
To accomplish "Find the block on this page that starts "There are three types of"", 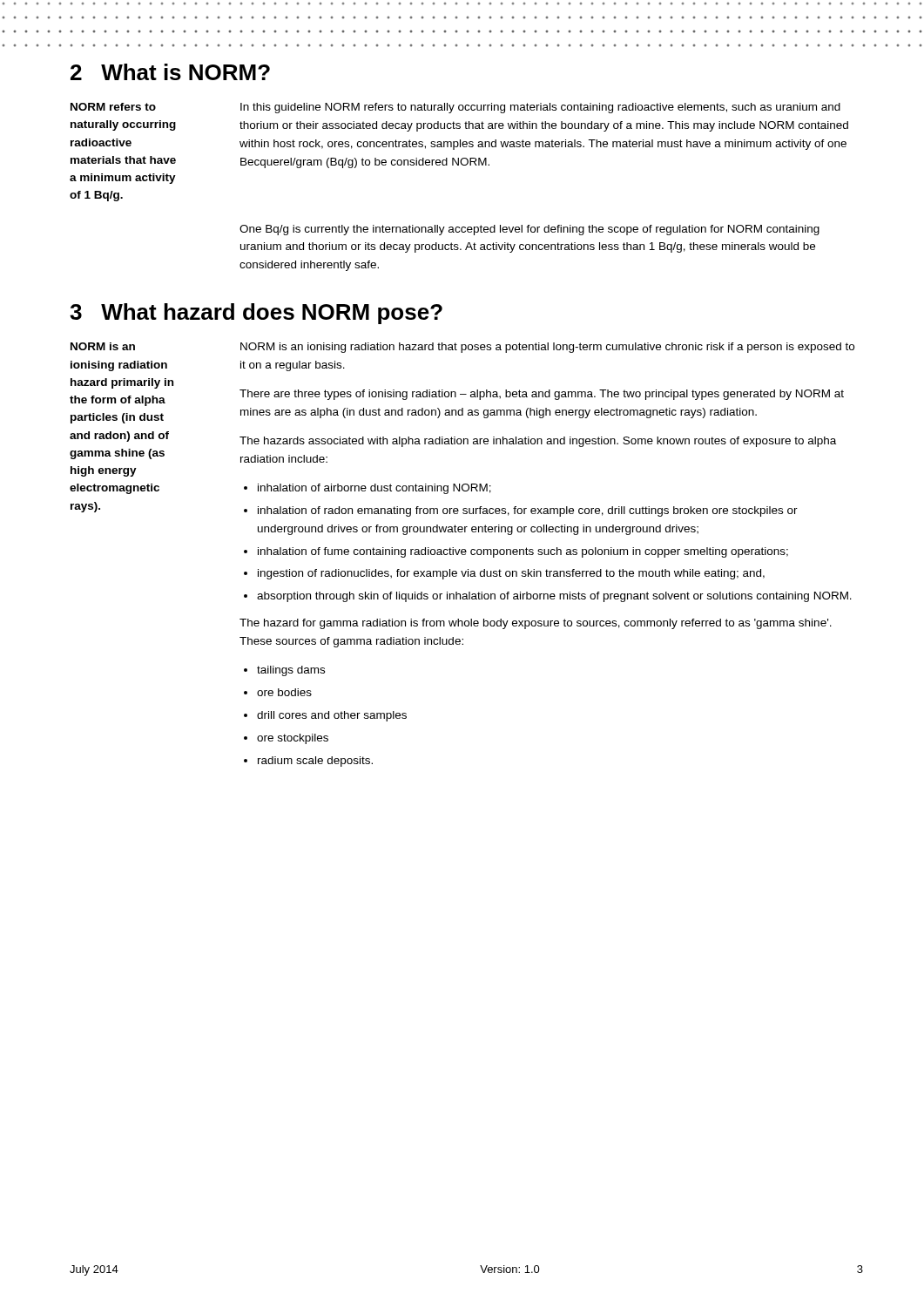I will [x=551, y=403].
